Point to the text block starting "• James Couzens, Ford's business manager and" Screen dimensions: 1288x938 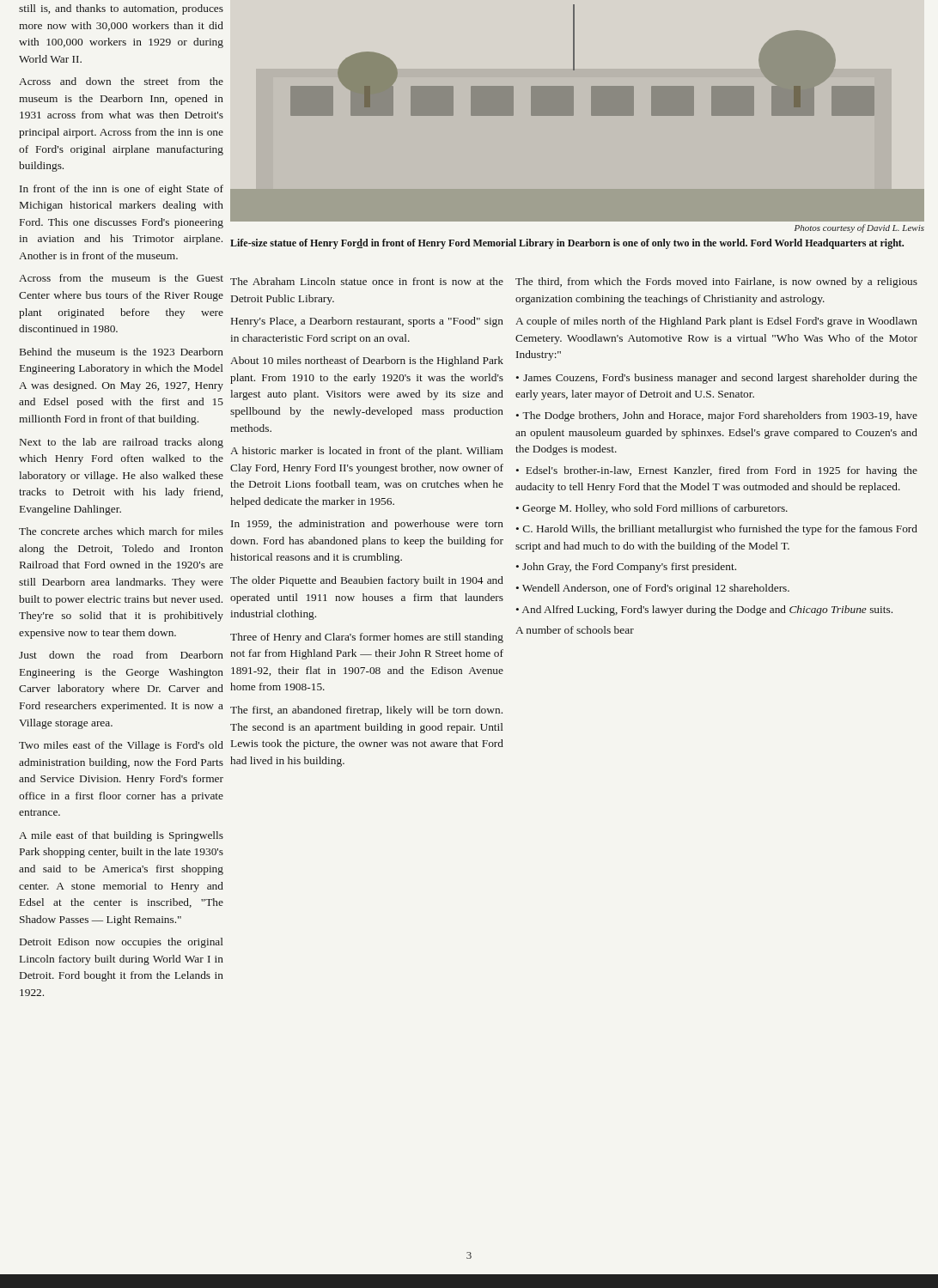click(716, 386)
